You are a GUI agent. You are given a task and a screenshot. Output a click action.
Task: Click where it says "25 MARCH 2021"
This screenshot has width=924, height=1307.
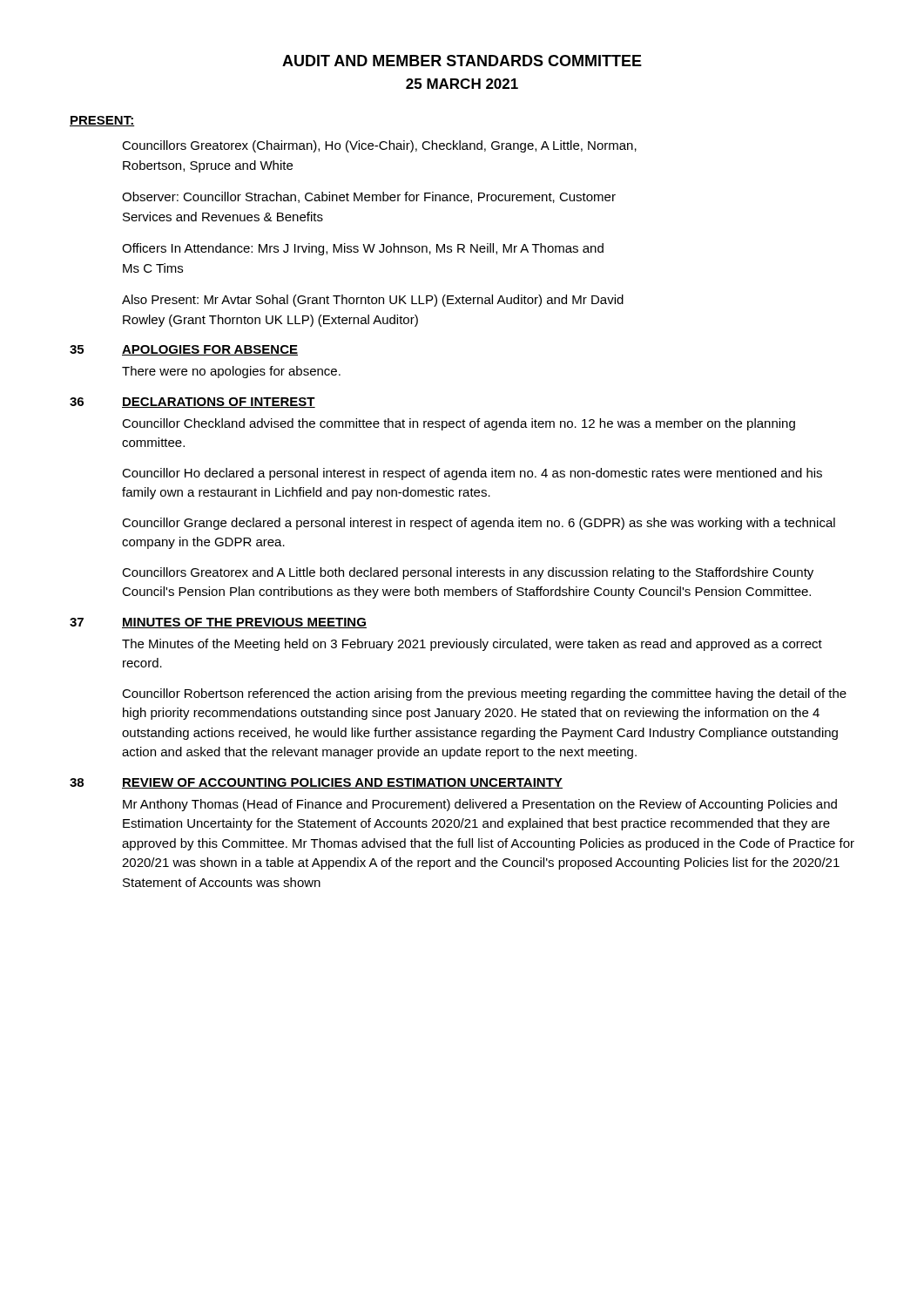point(462,84)
